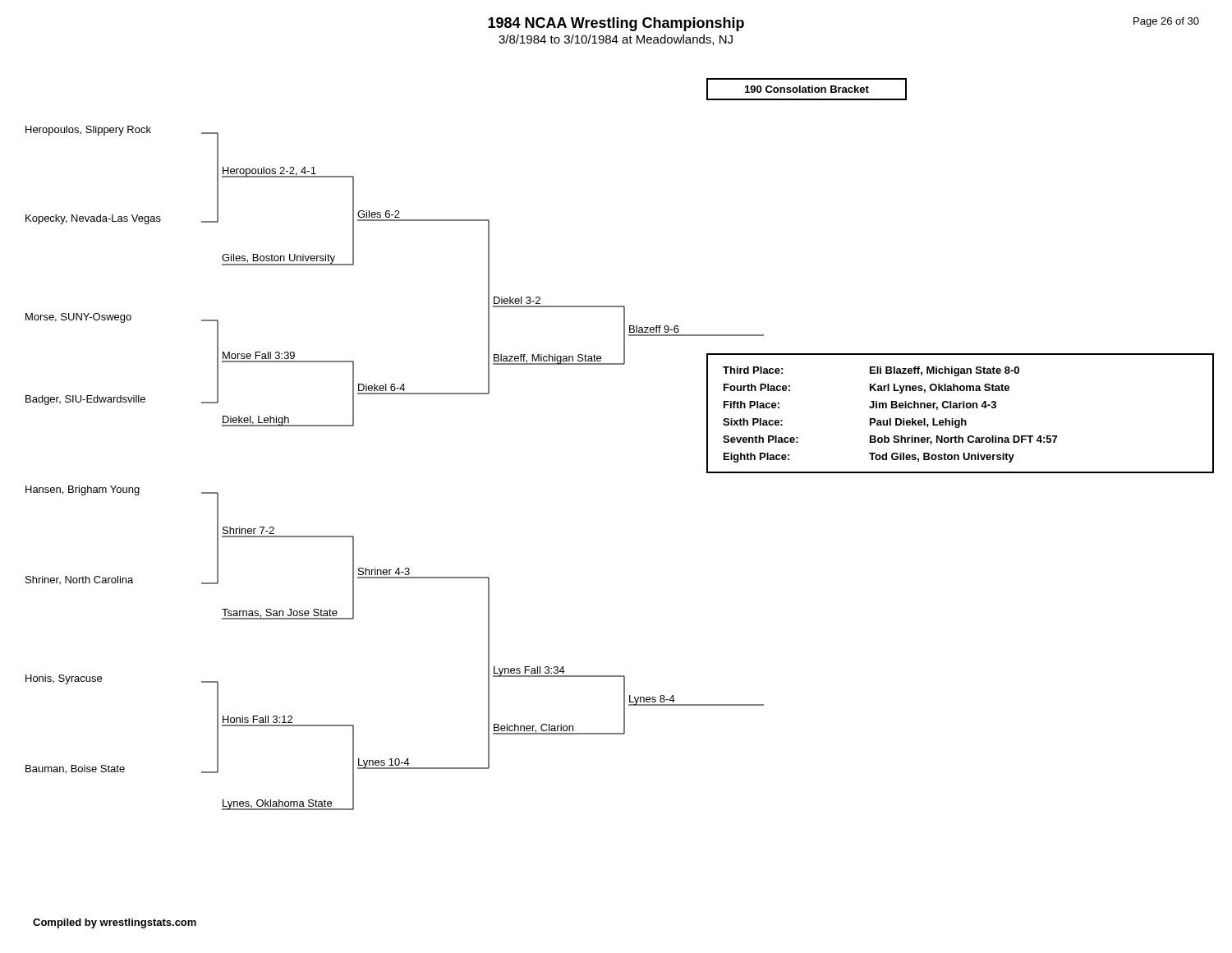Locate the flowchart

click(x=476, y=489)
